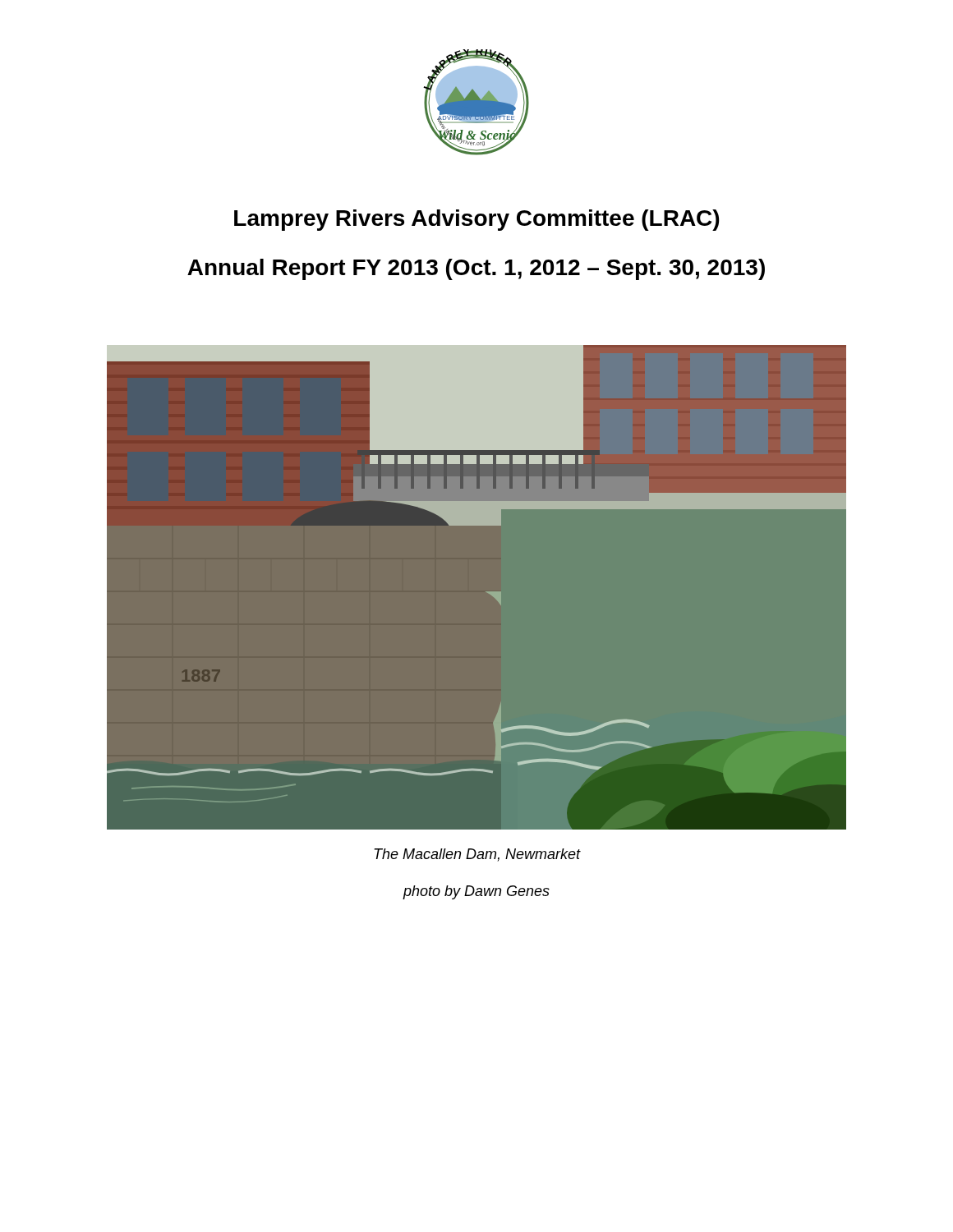This screenshot has height=1232, width=953.
Task: Find the photo
Action: 476,589
